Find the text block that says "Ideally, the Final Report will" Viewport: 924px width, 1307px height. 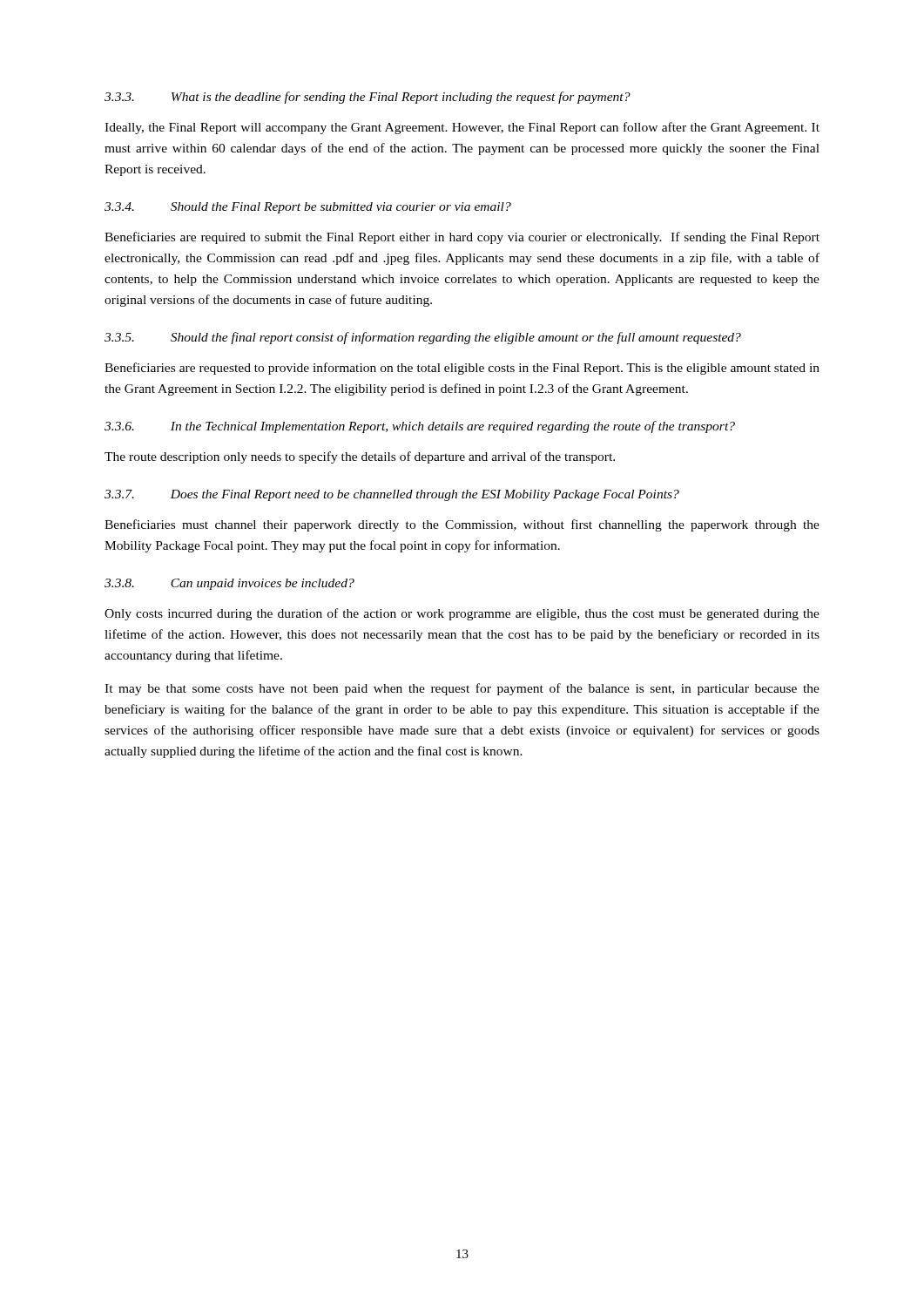462,148
